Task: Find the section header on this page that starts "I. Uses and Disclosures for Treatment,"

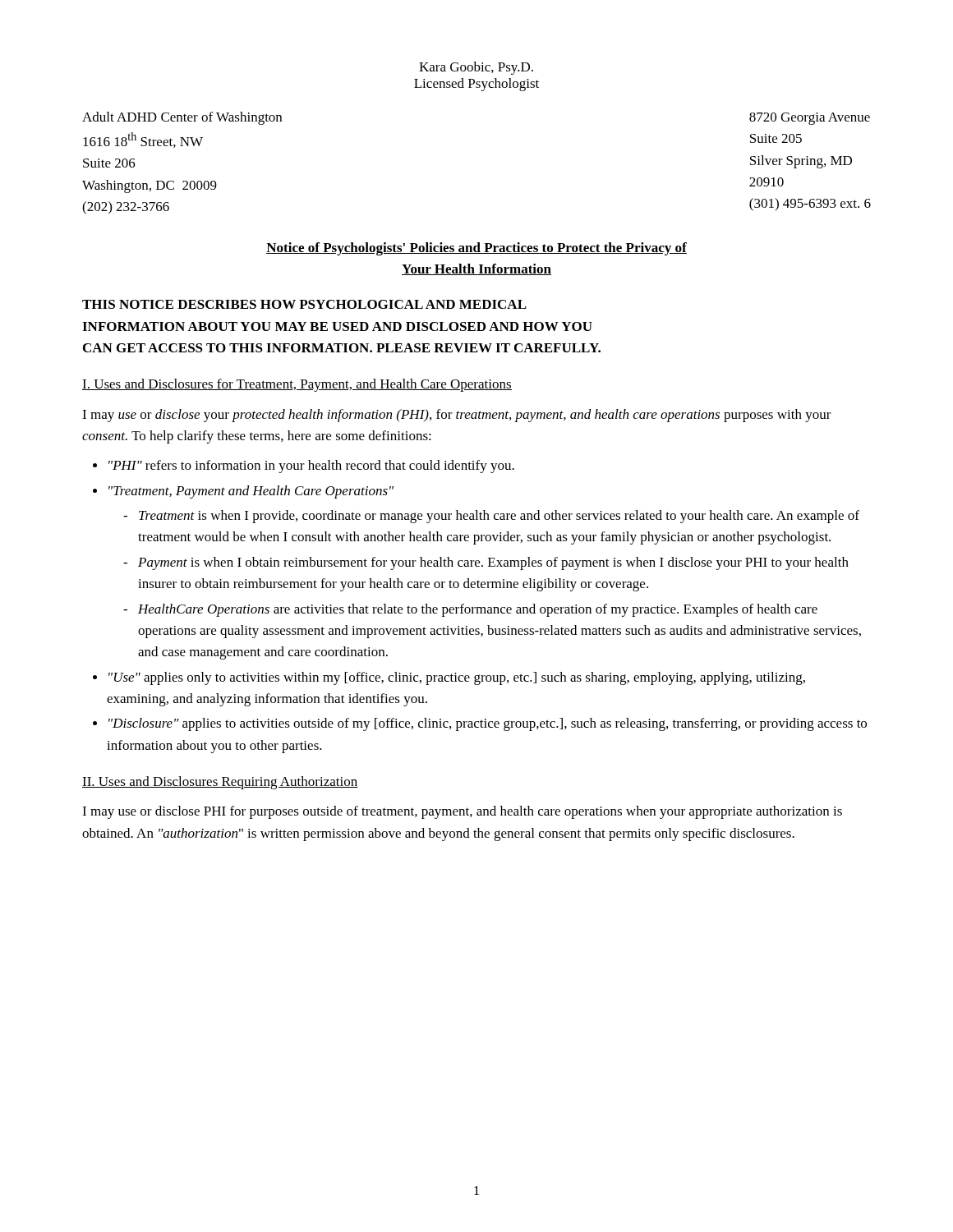Action: pyautogui.click(x=297, y=384)
